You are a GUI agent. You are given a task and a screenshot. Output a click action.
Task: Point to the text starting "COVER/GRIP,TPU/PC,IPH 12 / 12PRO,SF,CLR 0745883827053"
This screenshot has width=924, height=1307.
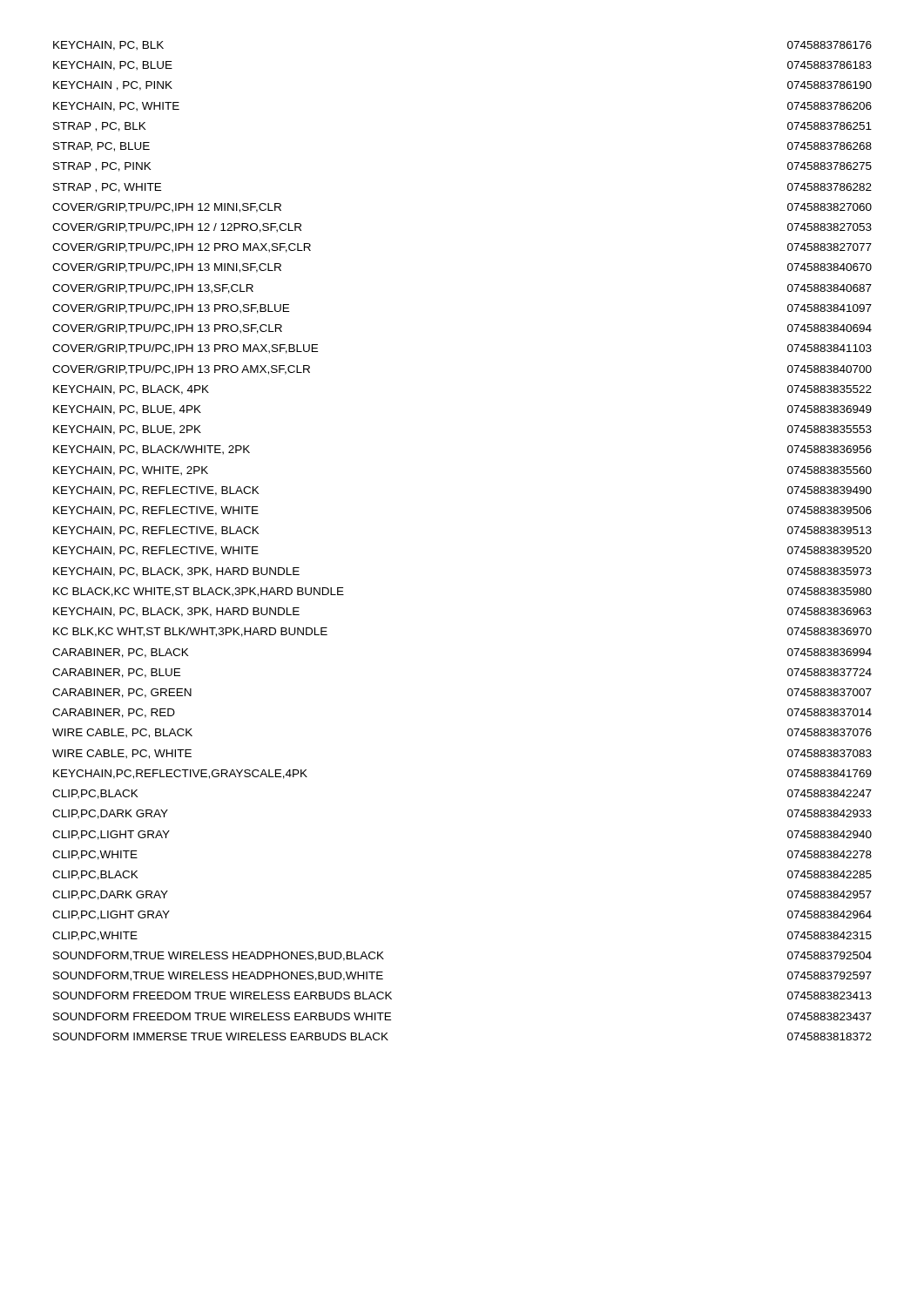pos(175,228)
